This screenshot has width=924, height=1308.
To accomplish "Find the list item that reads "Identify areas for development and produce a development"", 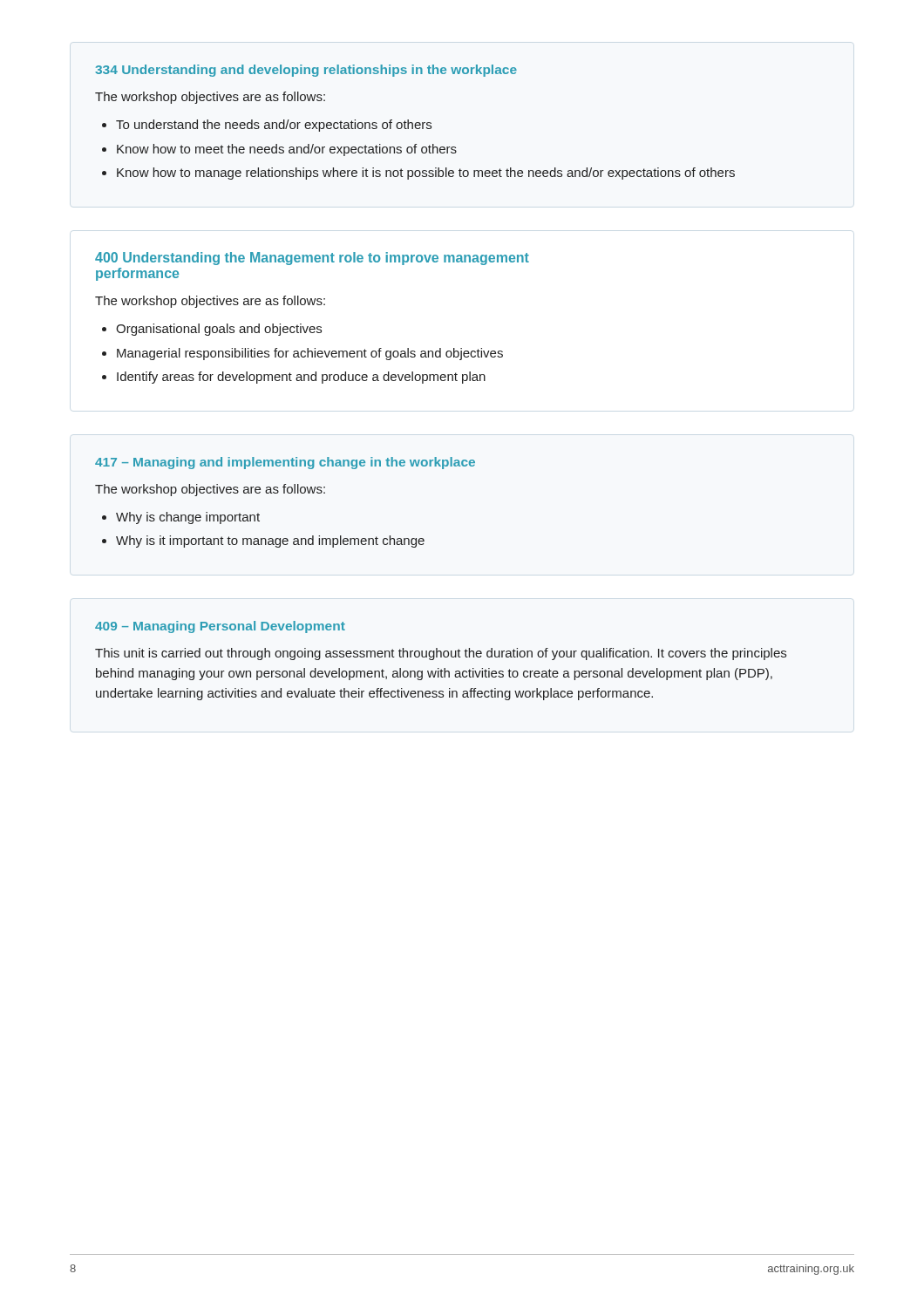I will click(301, 376).
